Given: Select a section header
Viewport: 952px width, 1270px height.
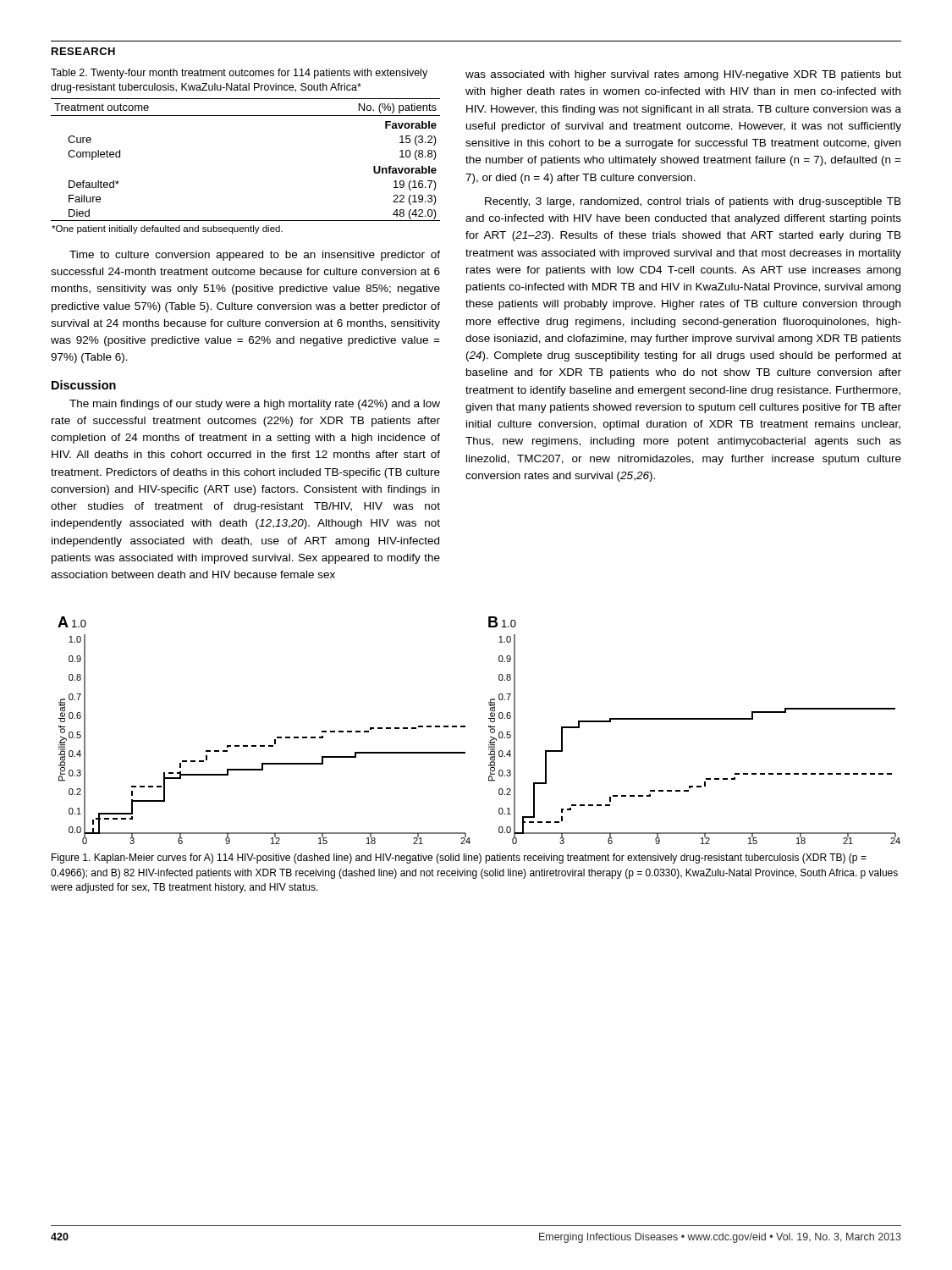Looking at the screenshot, I should (x=83, y=385).
